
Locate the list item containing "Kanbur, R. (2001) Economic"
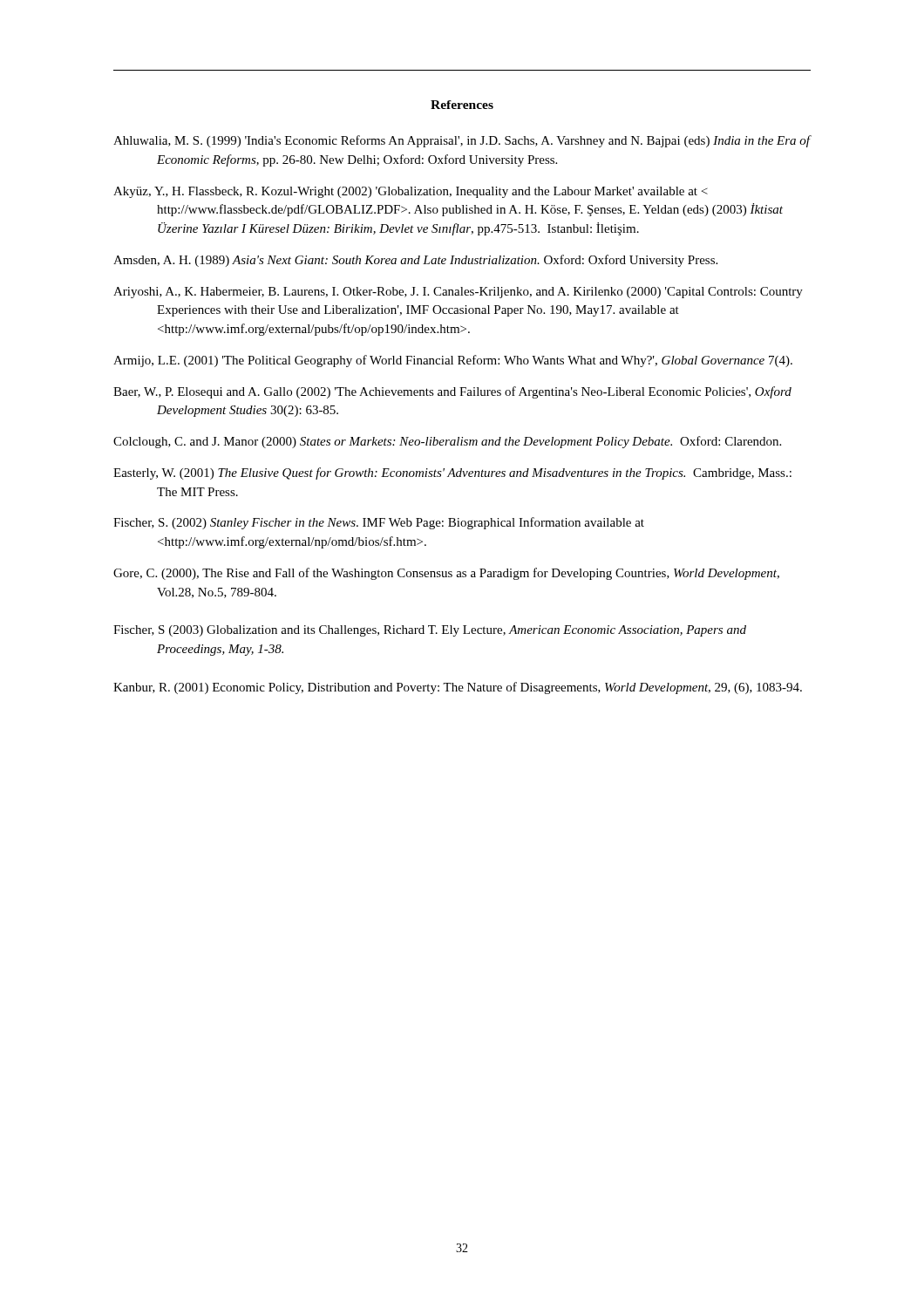point(458,687)
